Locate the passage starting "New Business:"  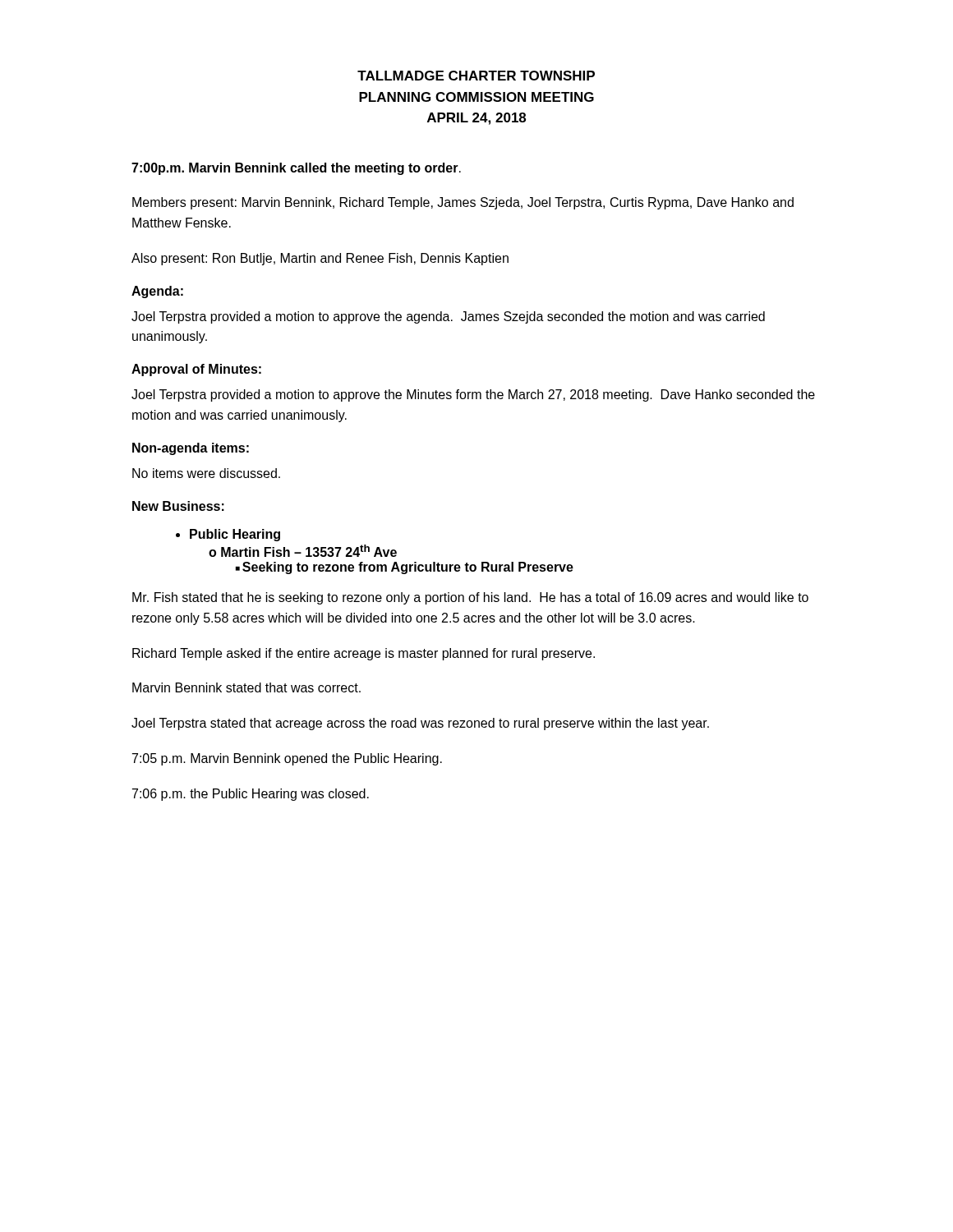click(x=178, y=506)
